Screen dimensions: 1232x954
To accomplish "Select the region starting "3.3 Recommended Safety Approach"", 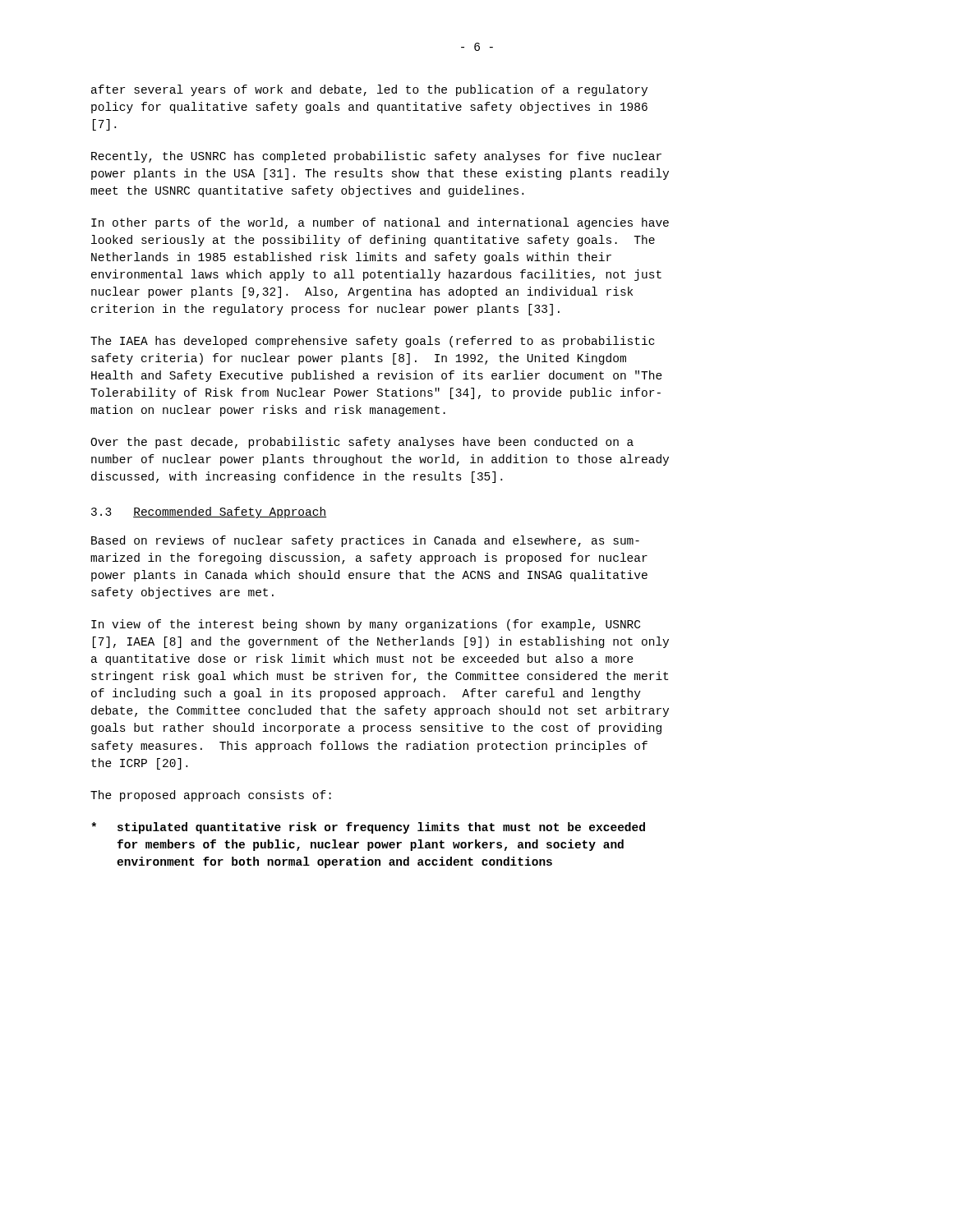I will [x=208, y=513].
